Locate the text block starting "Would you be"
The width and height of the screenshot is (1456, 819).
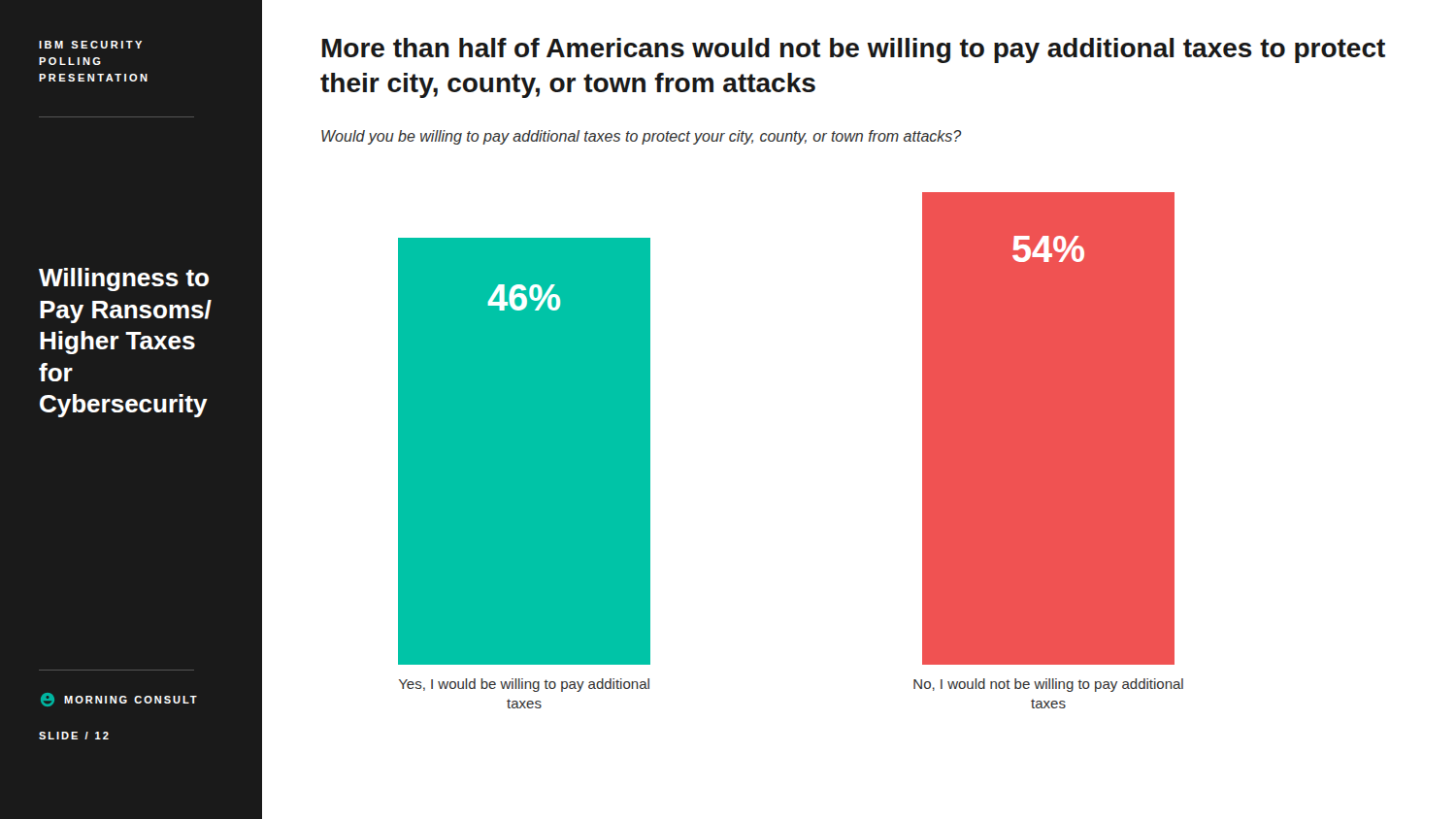point(641,136)
